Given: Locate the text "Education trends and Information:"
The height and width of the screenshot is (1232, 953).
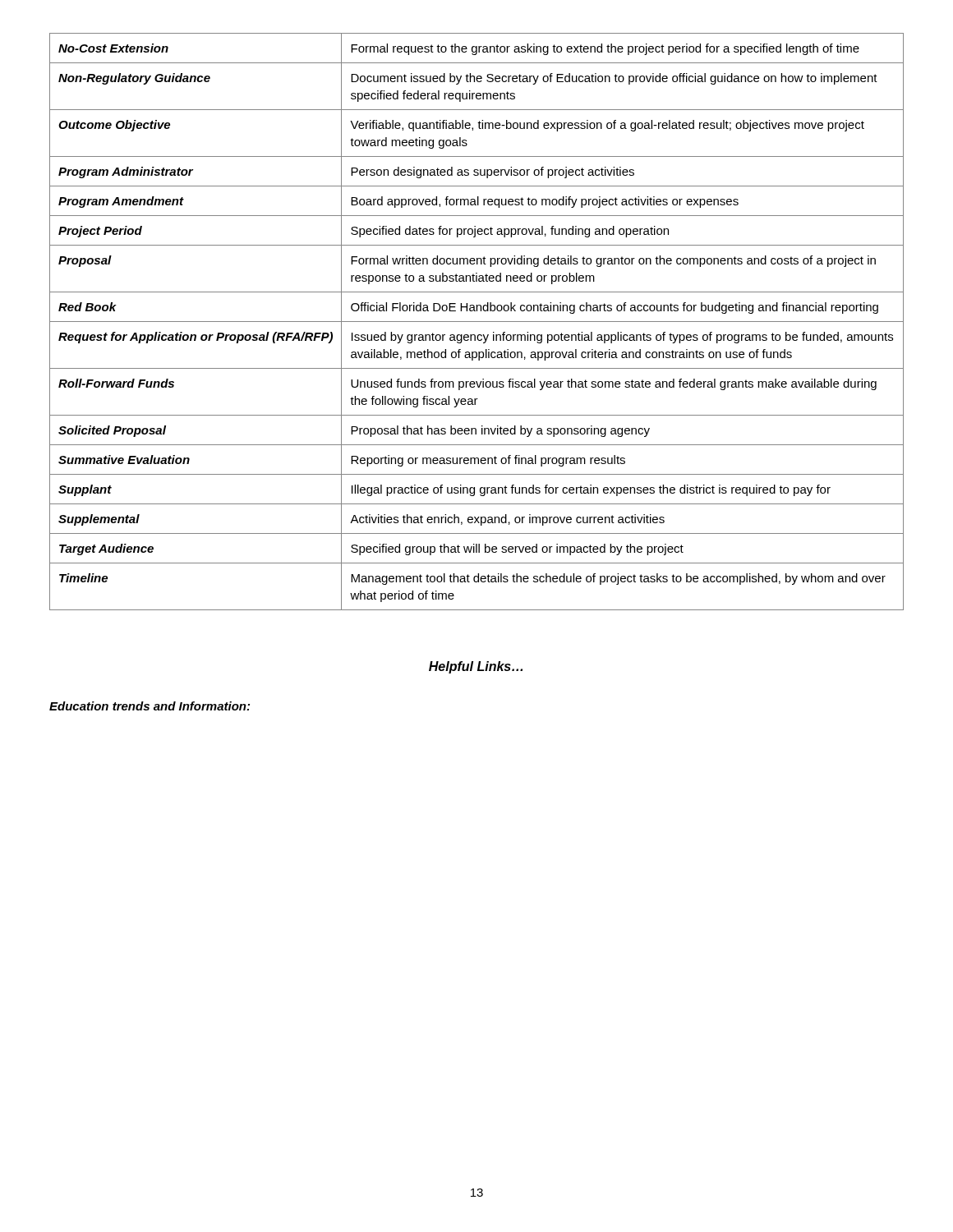Looking at the screenshot, I should [150, 706].
